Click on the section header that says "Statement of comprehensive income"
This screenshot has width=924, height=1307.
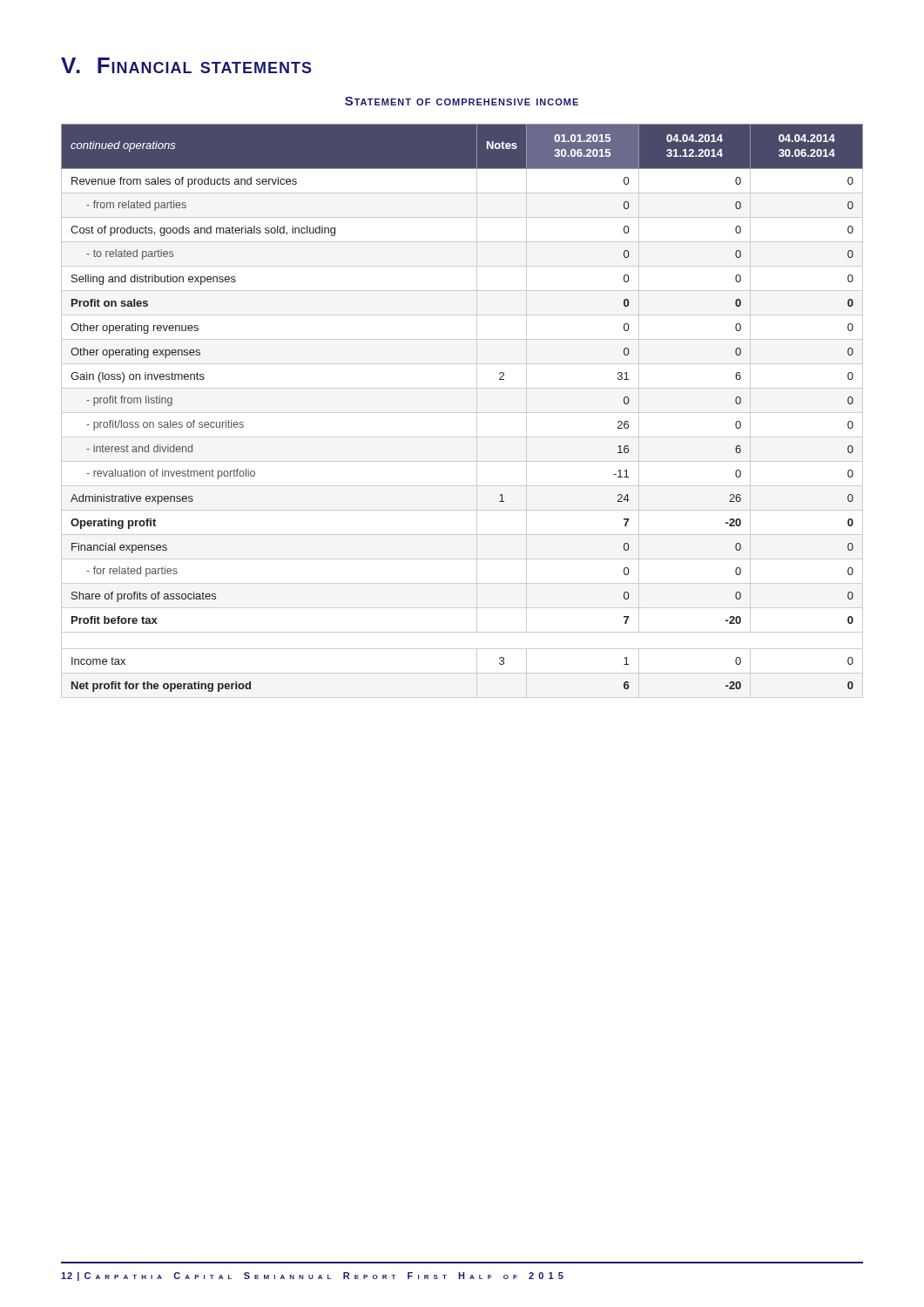tap(462, 101)
